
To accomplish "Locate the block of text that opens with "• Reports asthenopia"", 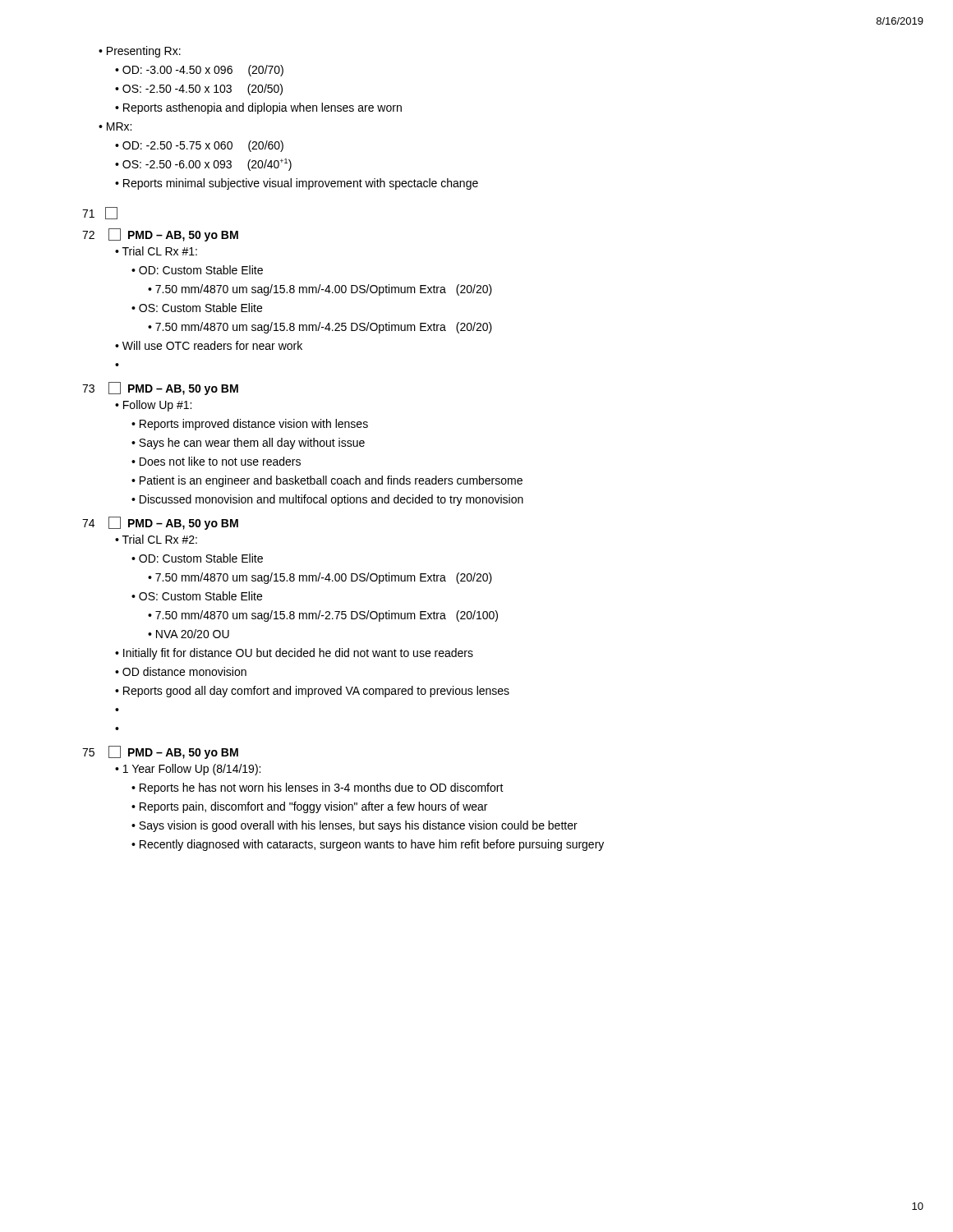I will coord(259,108).
